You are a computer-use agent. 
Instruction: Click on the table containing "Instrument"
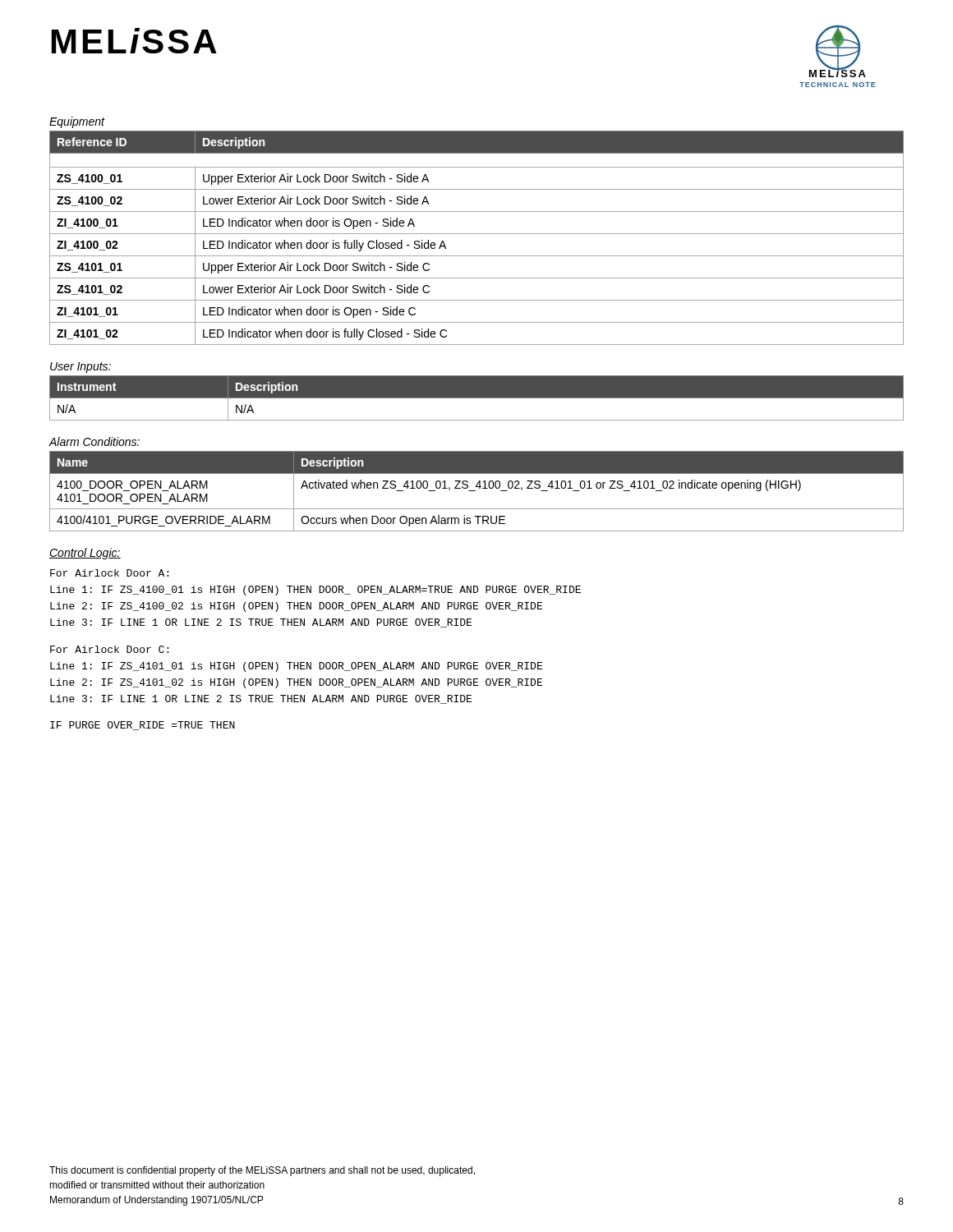pos(476,398)
